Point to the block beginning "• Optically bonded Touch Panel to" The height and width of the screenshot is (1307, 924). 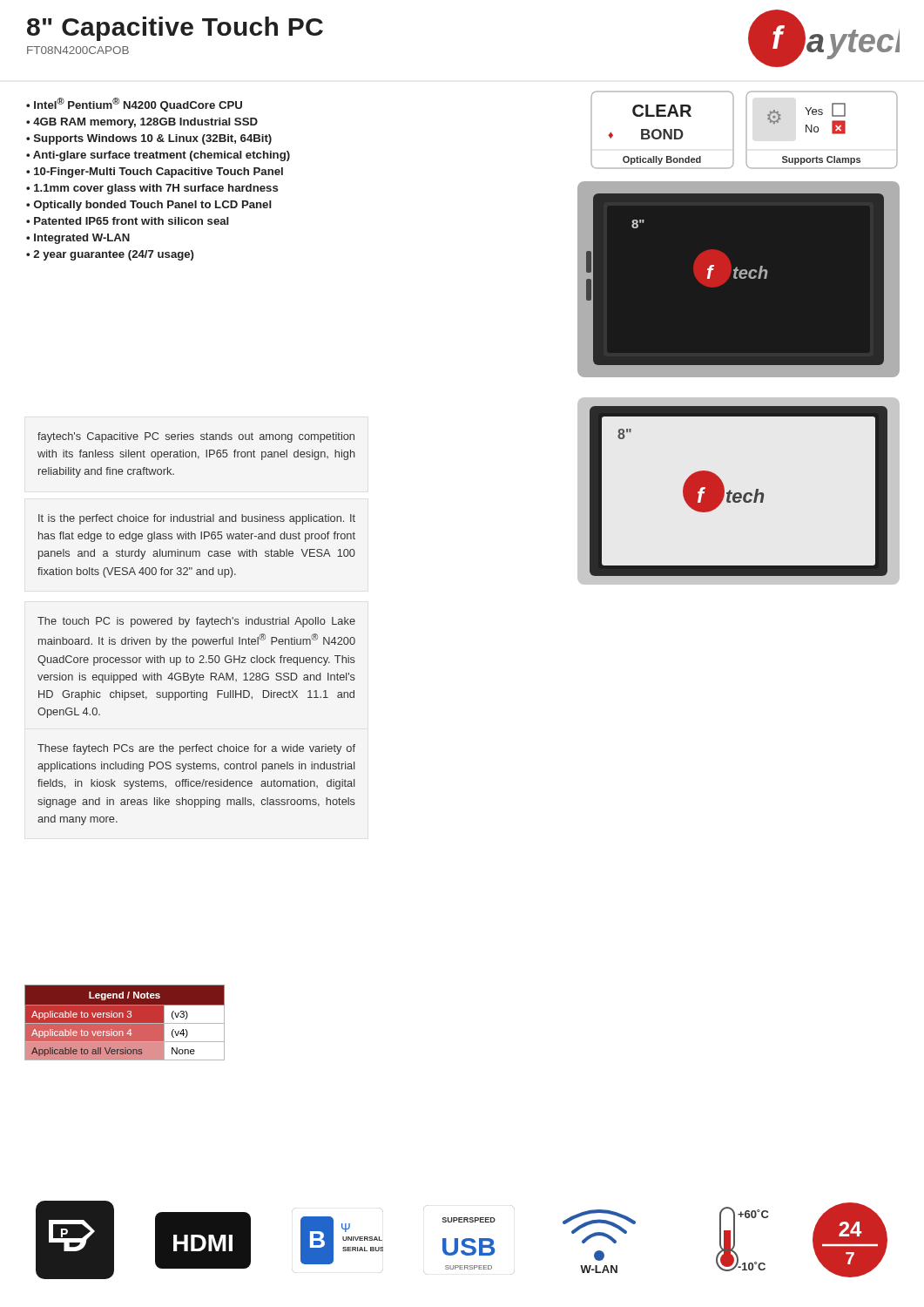pyautogui.click(x=149, y=205)
